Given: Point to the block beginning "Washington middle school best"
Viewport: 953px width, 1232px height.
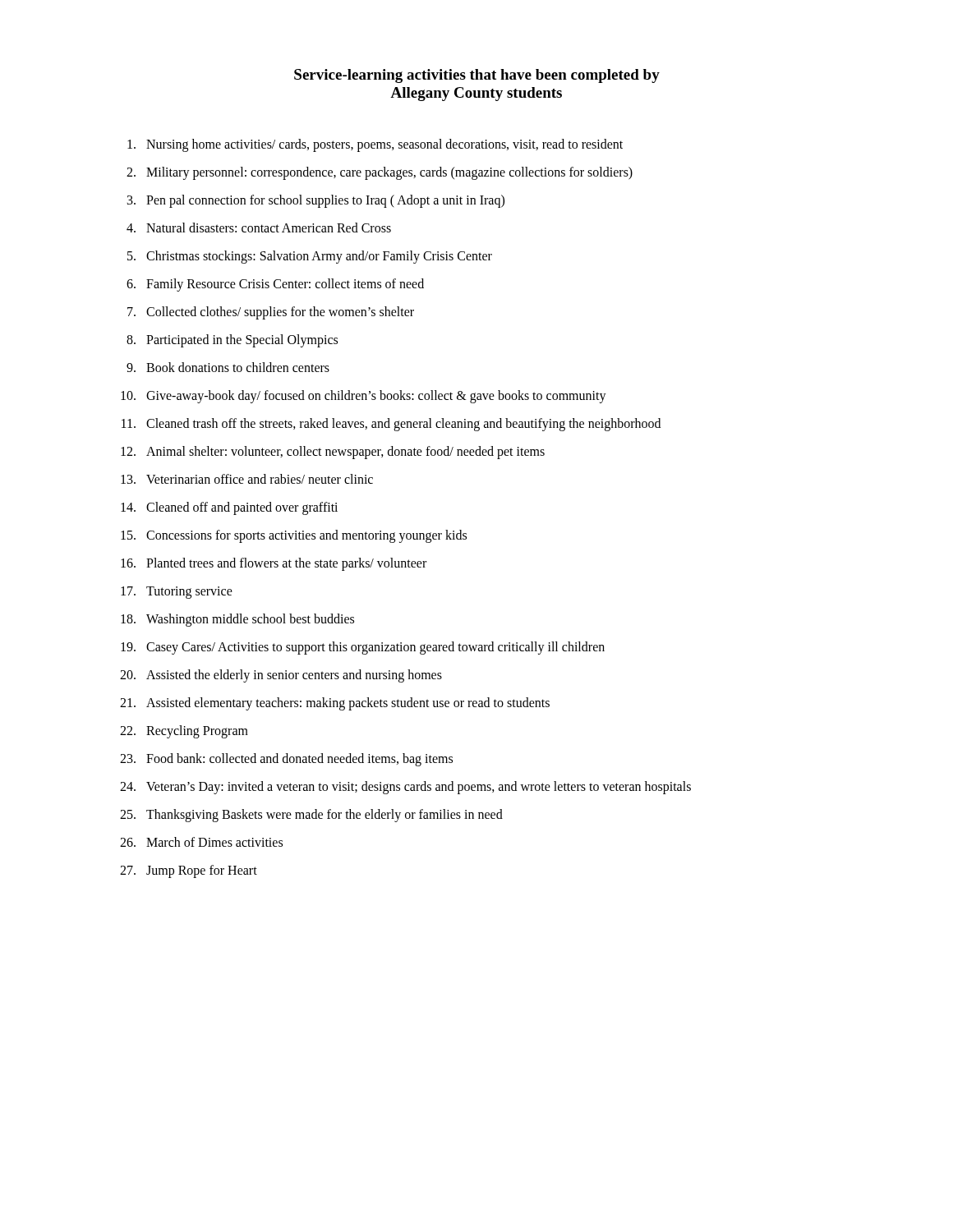Looking at the screenshot, I should 250,620.
